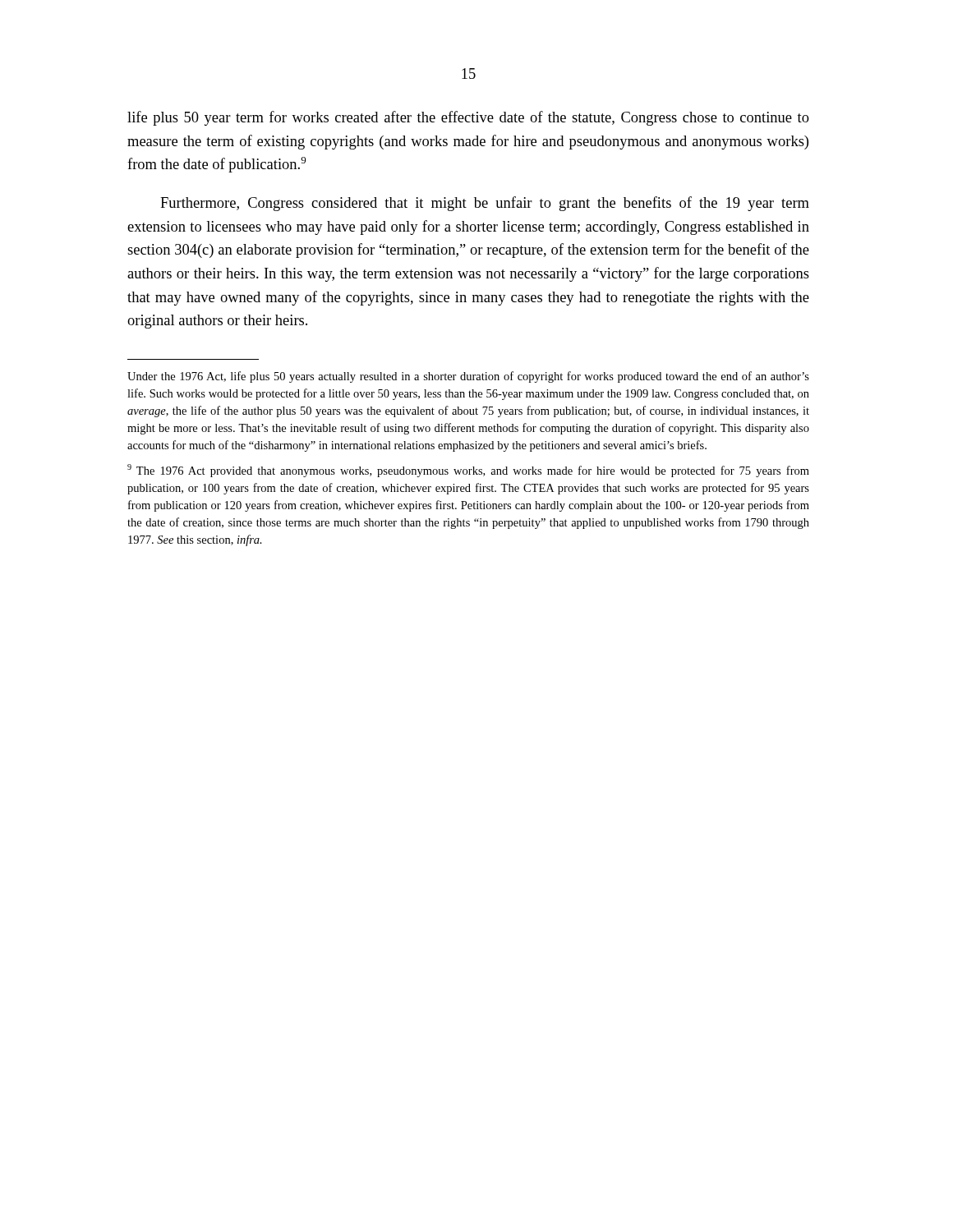
Task: Point to the block beginning "Under the 1976 Act, life plus 50"
Action: coord(468,411)
